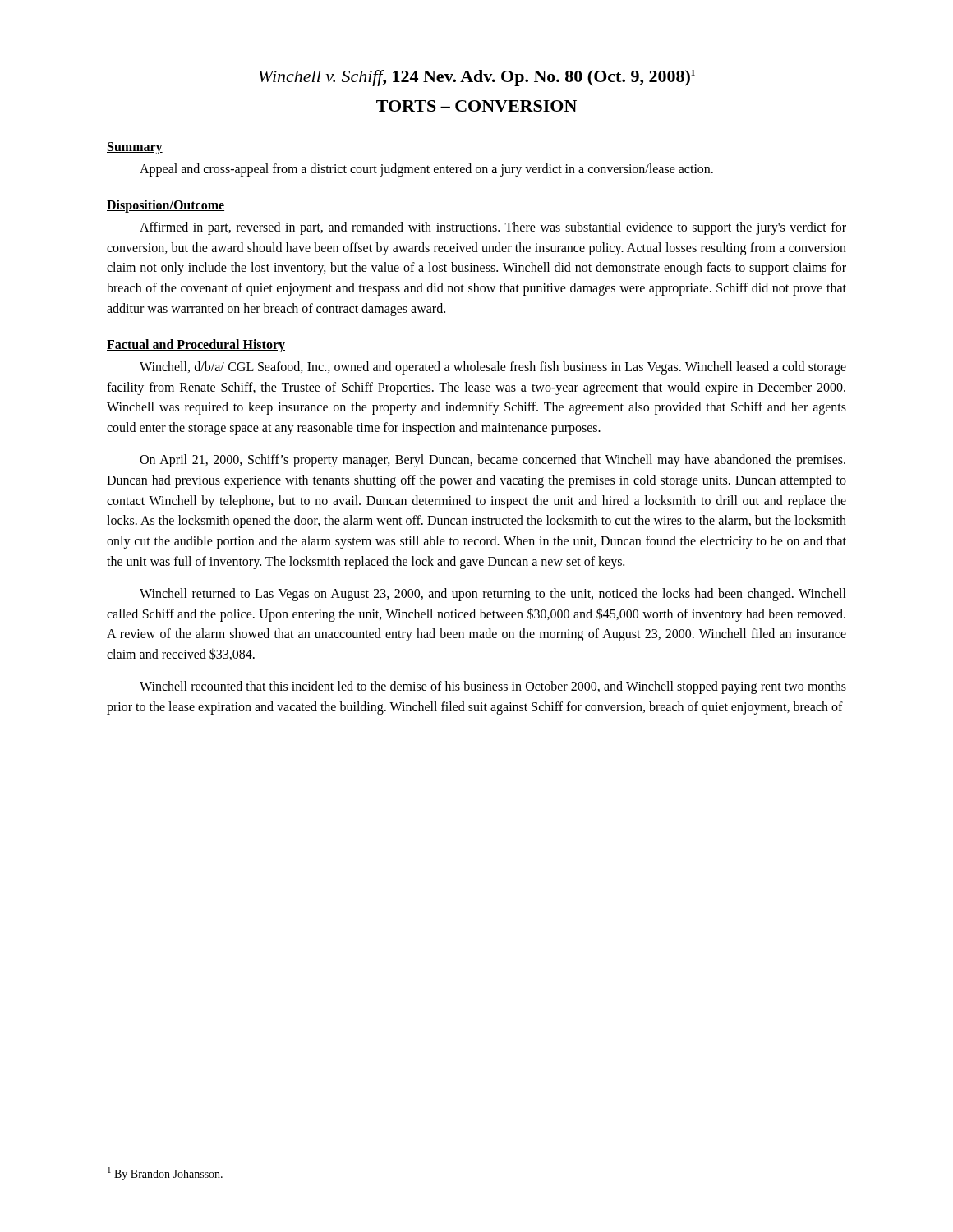
Task: Navigate to the element starting "Winchell recounted that this incident"
Action: pyautogui.click(x=476, y=696)
